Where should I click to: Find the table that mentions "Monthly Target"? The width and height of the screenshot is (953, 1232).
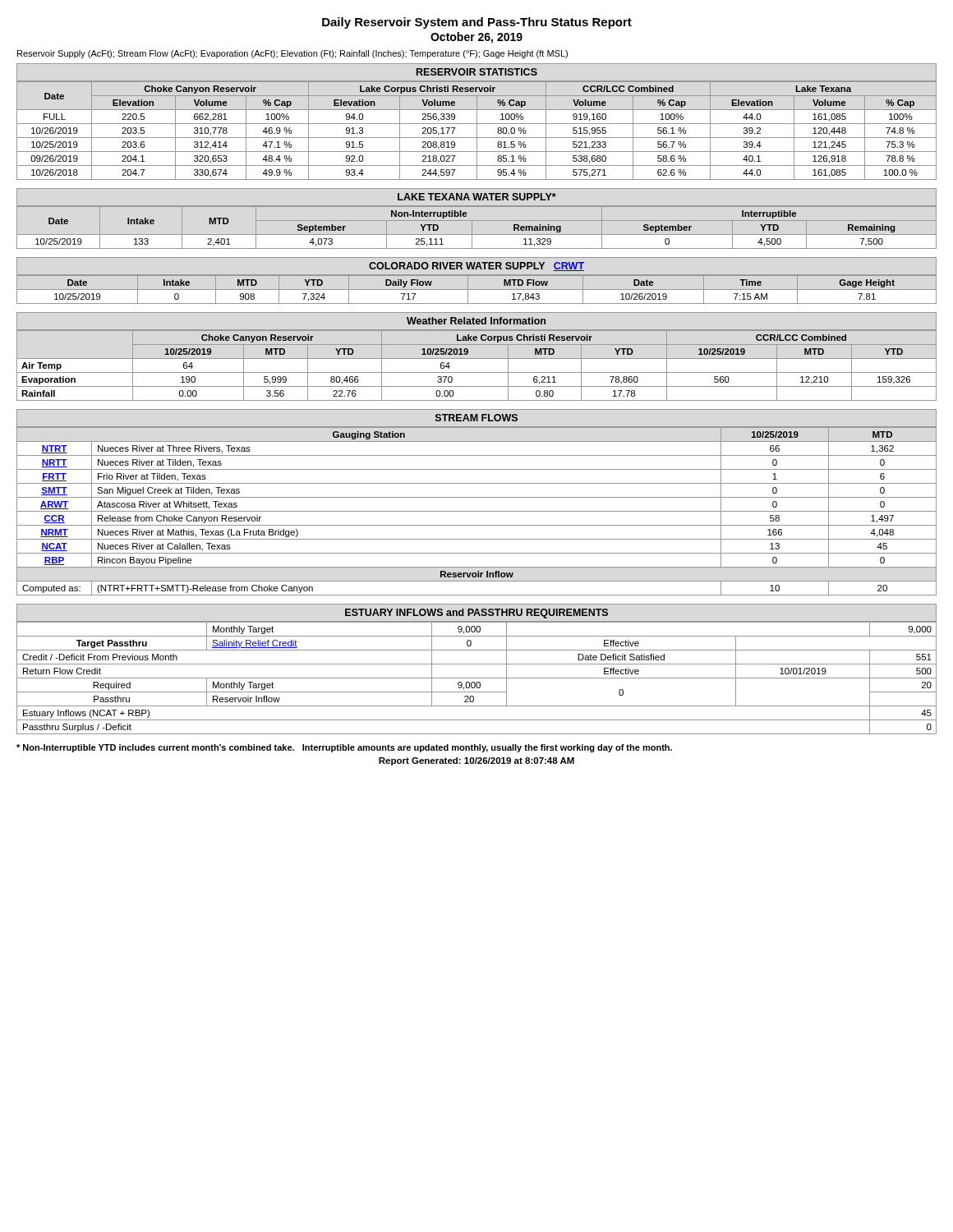pos(476,669)
